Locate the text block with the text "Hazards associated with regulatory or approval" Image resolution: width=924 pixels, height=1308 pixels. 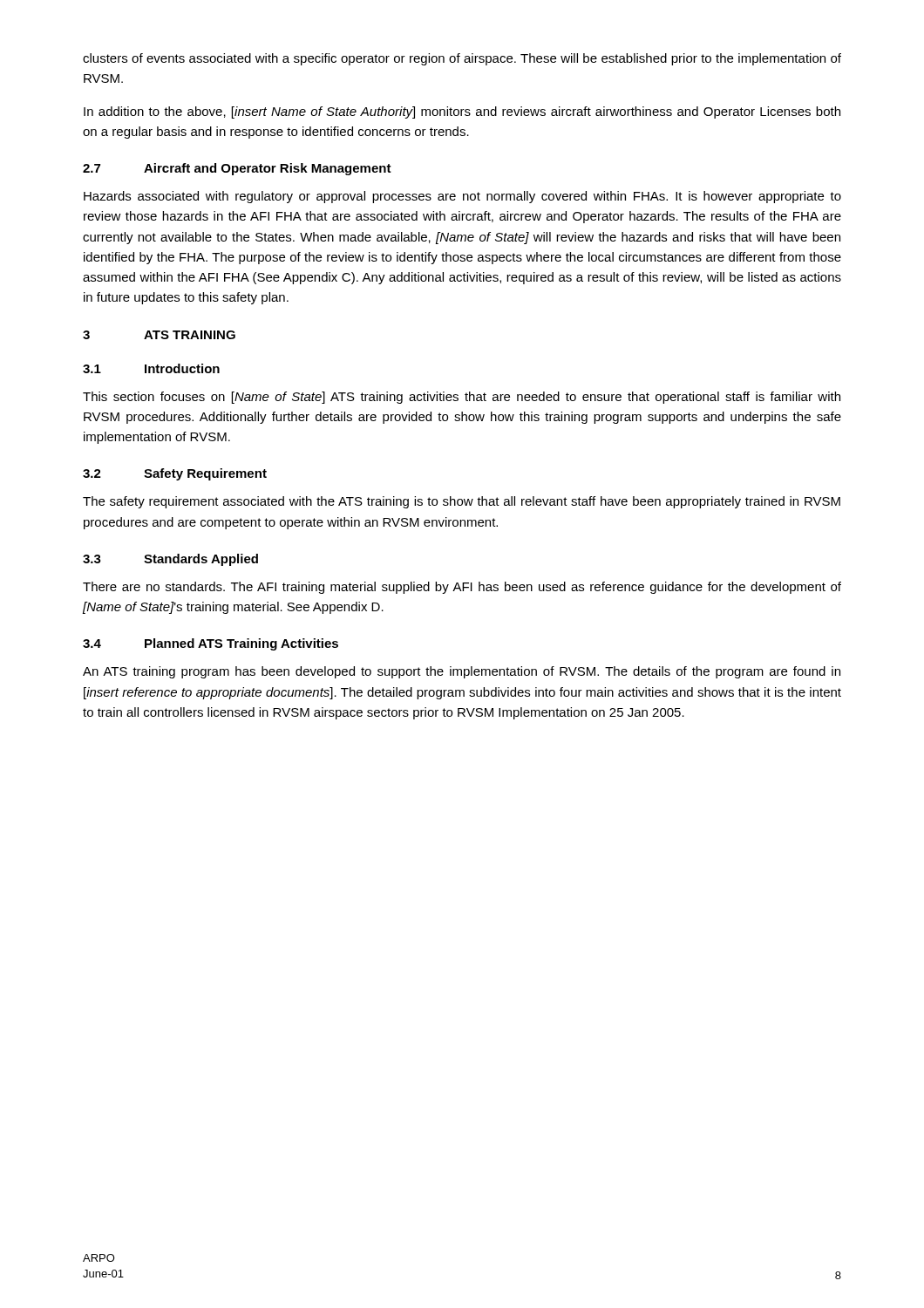[462, 247]
